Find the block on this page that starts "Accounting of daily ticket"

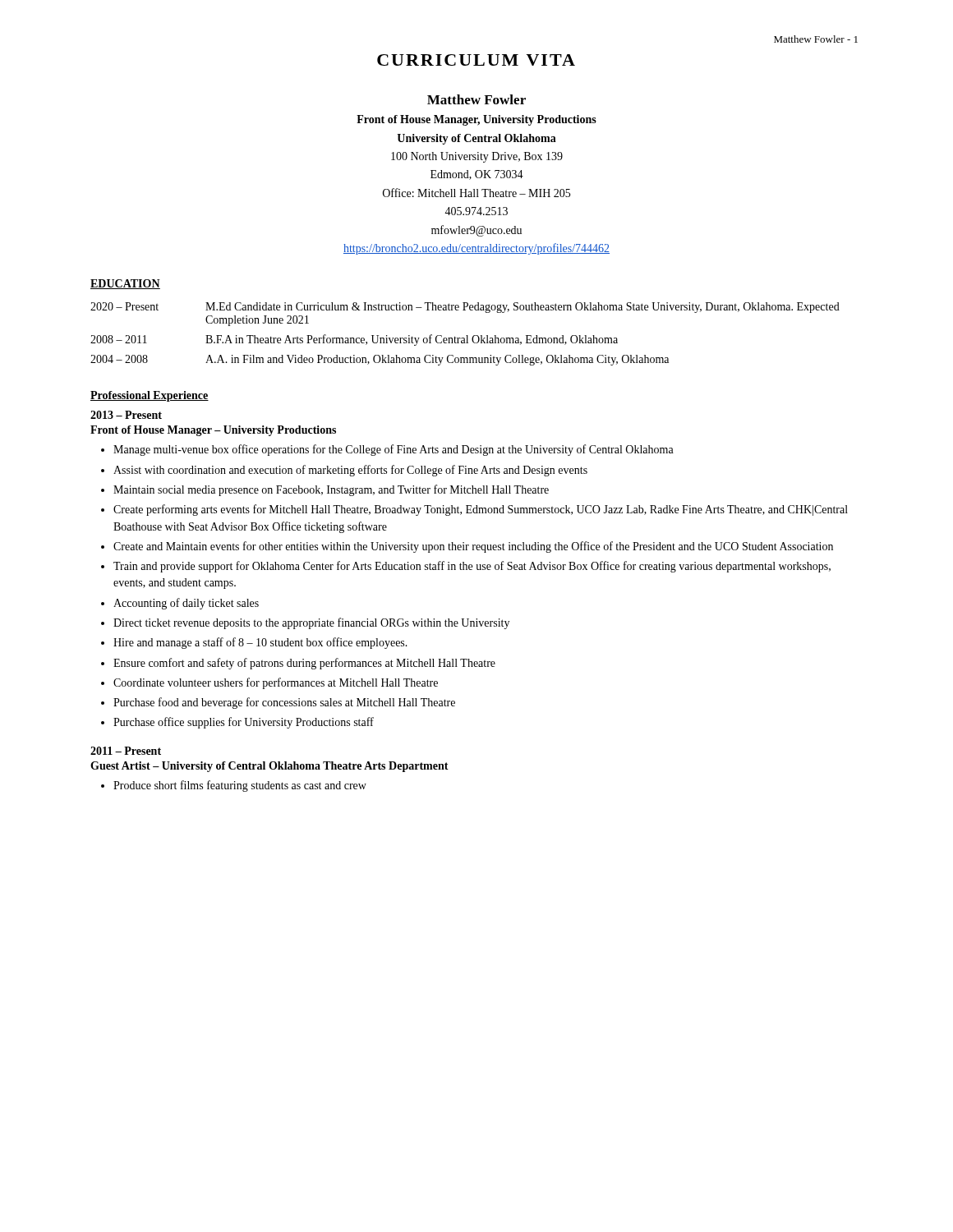point(180,604)
